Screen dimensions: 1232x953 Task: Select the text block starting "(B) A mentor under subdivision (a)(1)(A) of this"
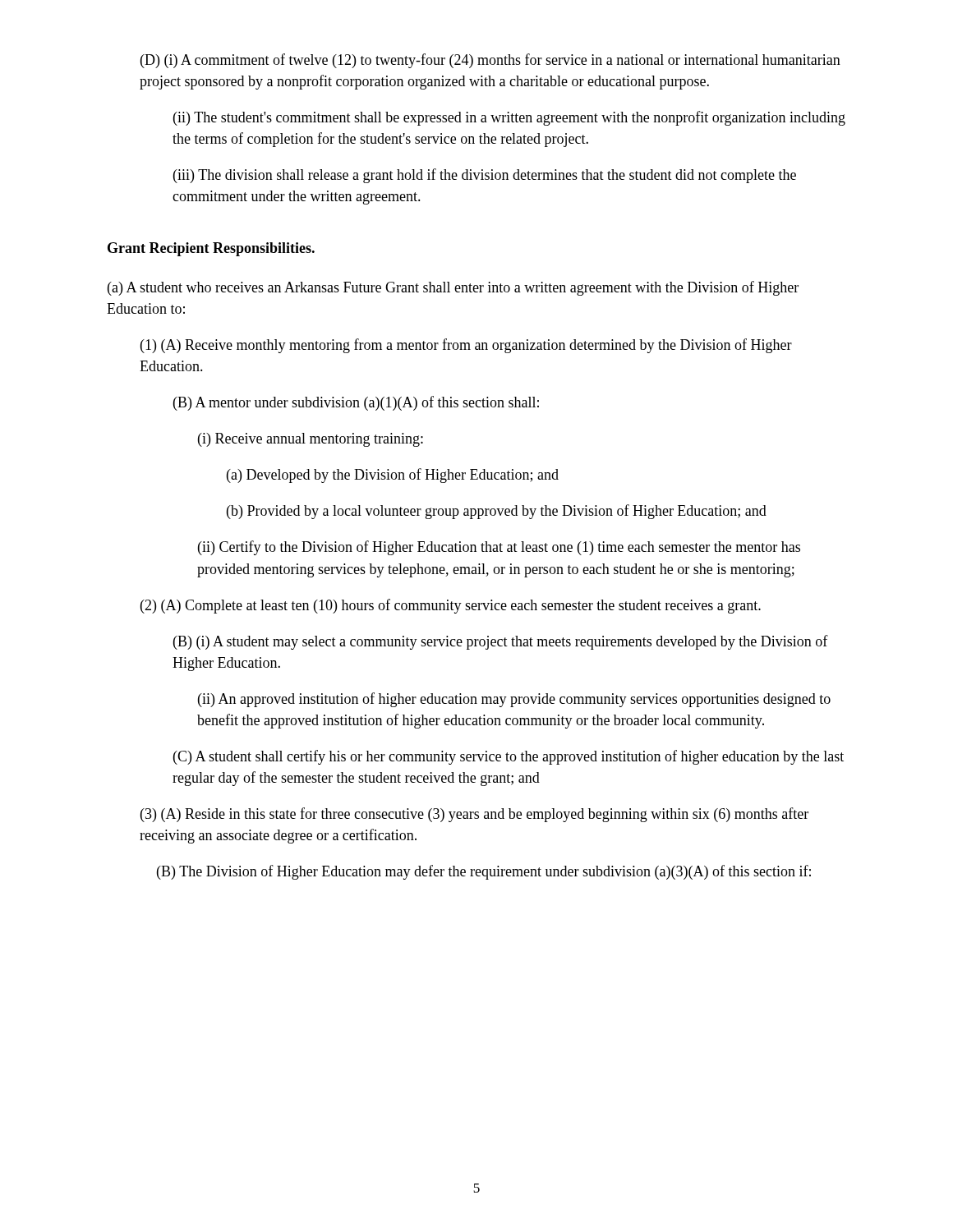tap(356, 402)
